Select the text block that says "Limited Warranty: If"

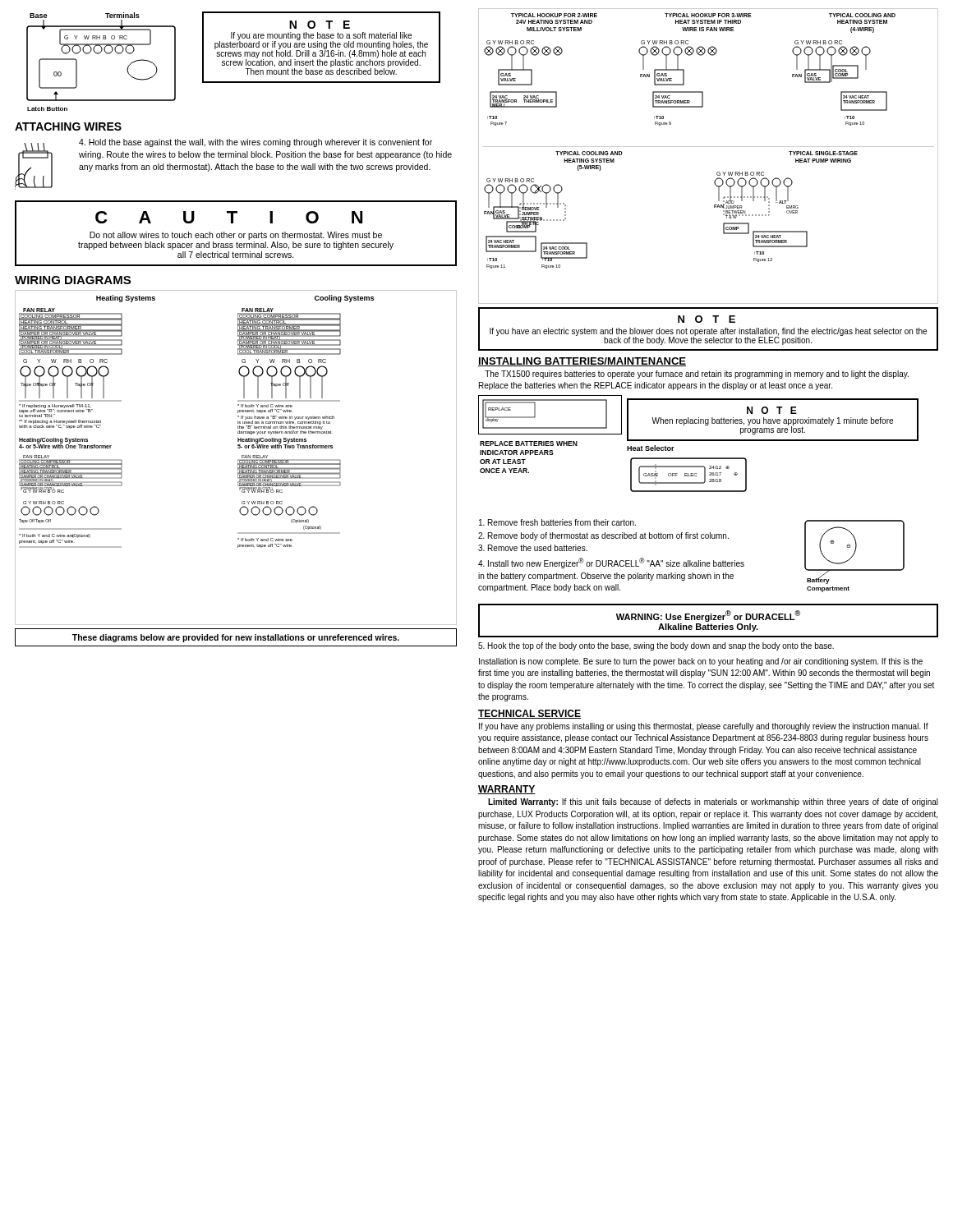(x=708, y=850)
